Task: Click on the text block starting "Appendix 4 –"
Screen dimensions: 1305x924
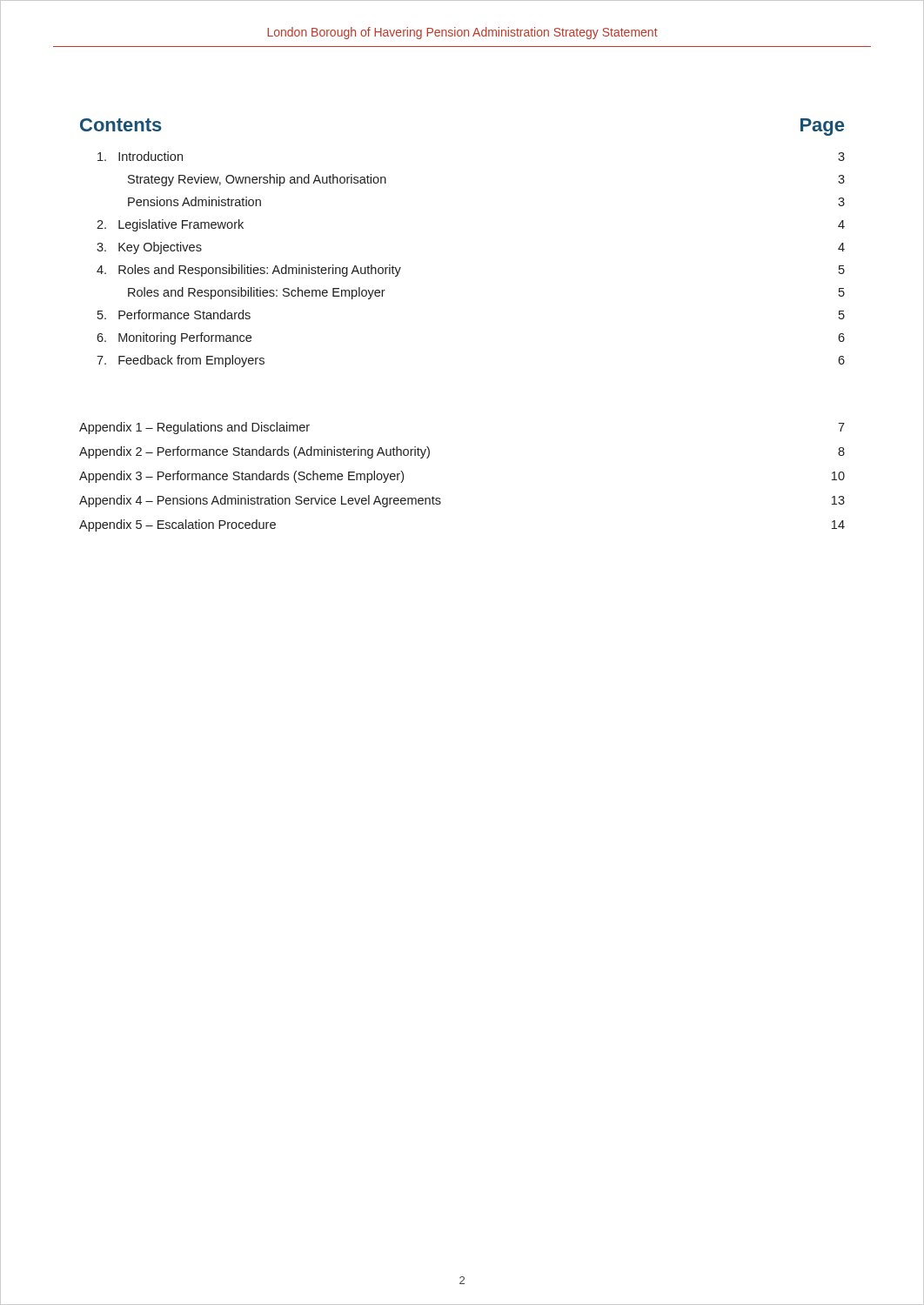Action: pyautogui.click(x=254, y=502)
